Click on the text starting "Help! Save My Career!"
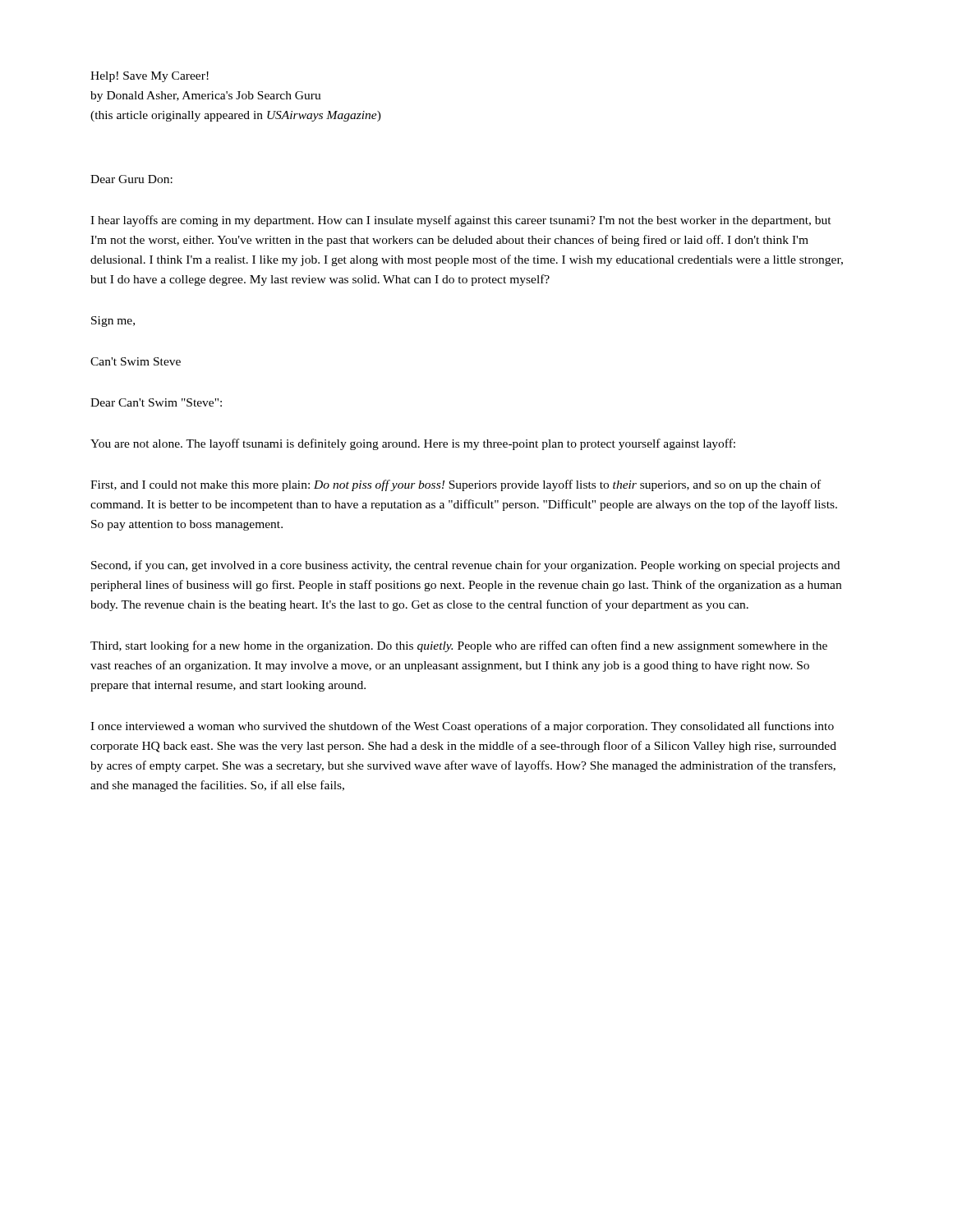953x1232 pixels. [x=236, y=95]
